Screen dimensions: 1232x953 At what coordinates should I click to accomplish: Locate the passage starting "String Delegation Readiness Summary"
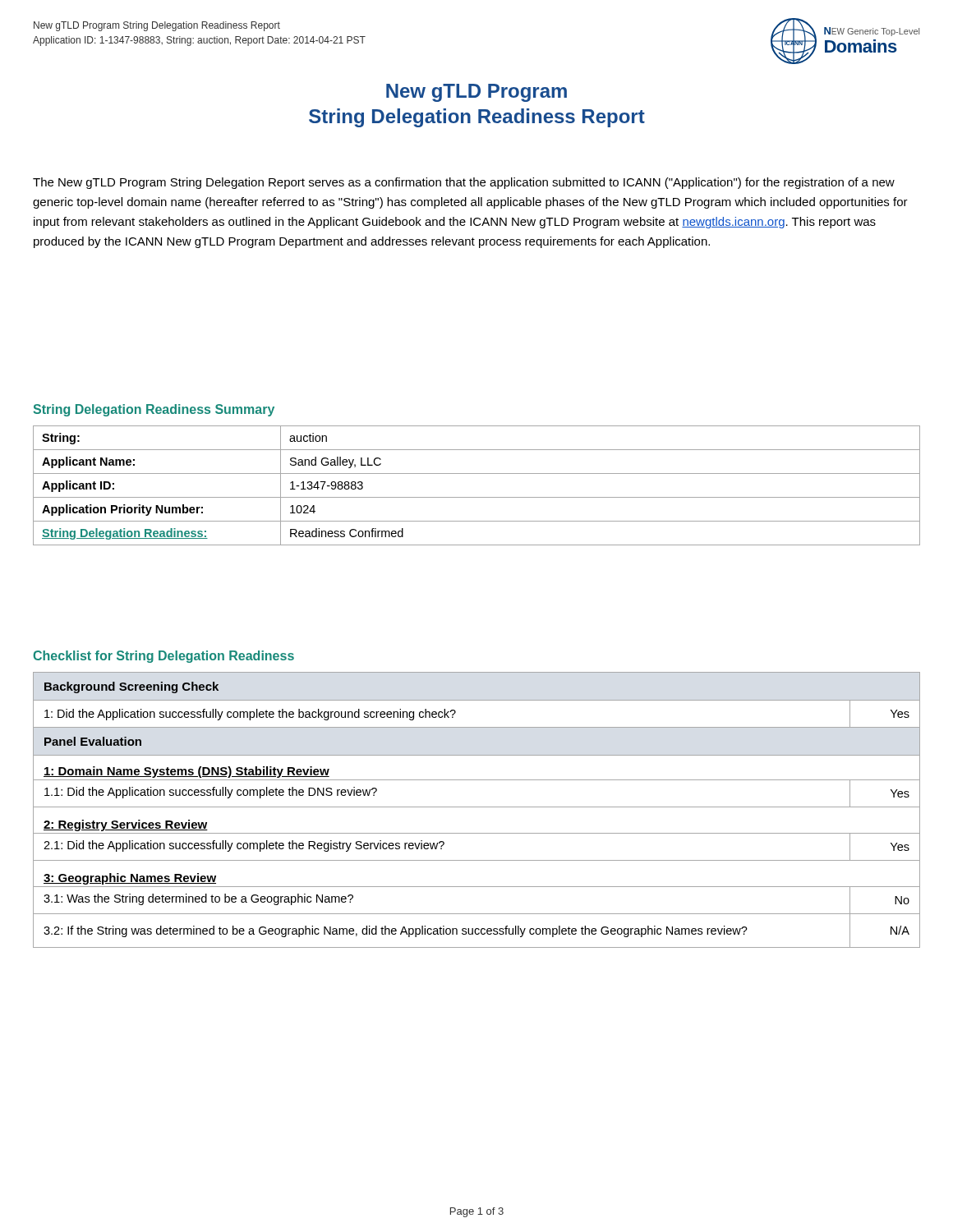click(x=154, y=409)
